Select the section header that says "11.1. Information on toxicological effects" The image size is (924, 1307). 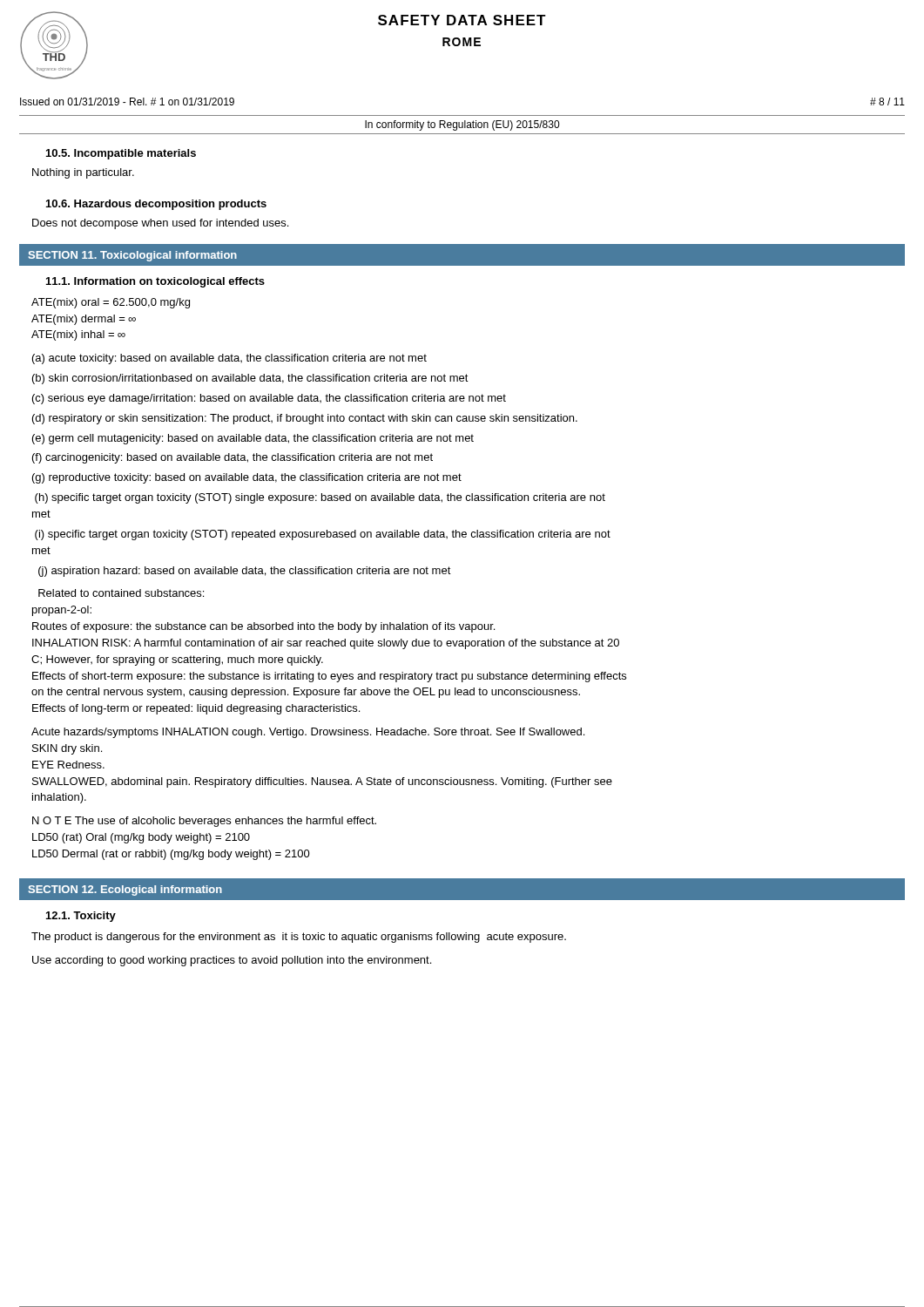tap(155, 281)
